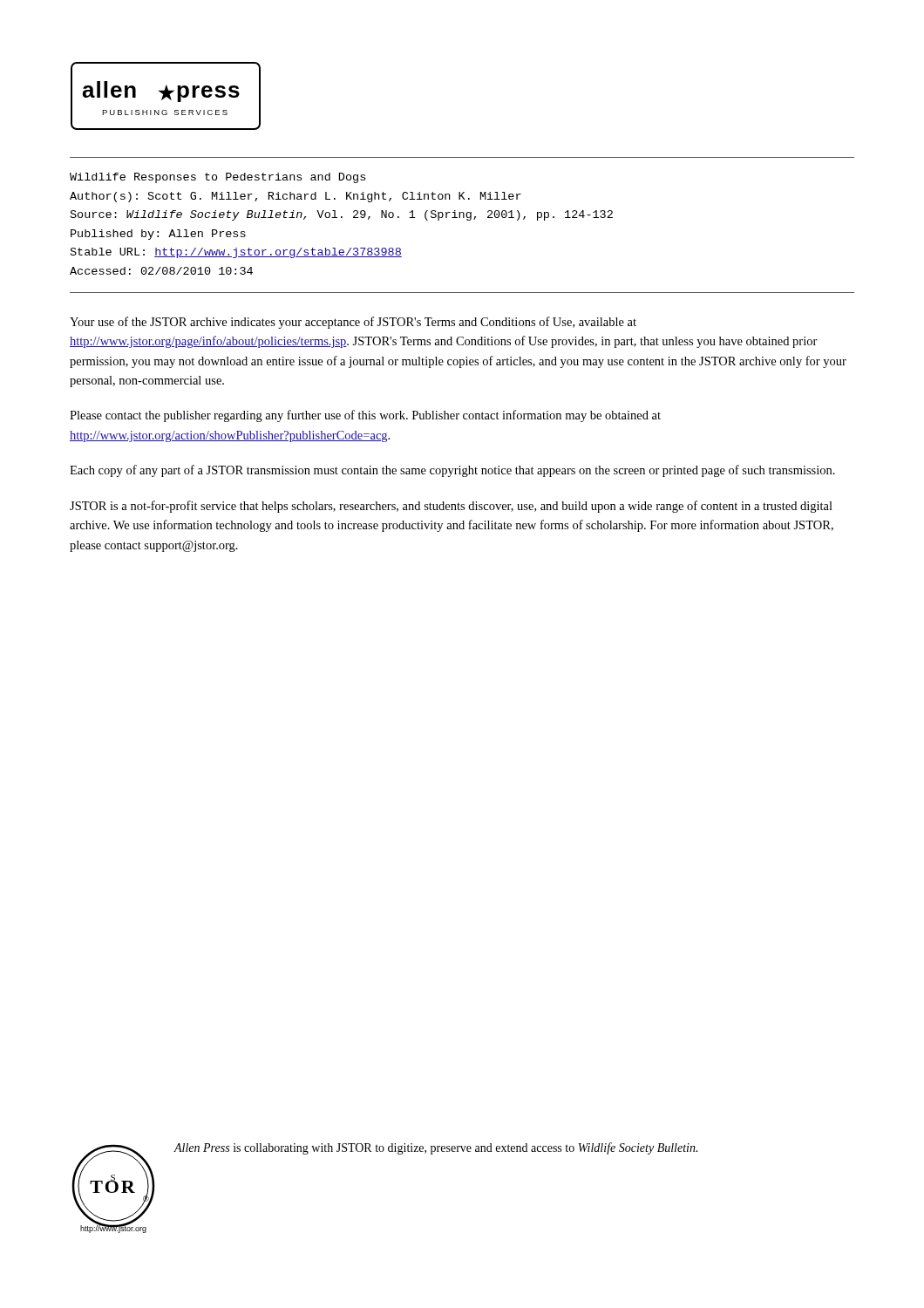Select the text block starting "Your use of the JSTOR archive indicates your"
This screenshot has height=1308, width=924.
pyautogui.click(x=458, y=351)
